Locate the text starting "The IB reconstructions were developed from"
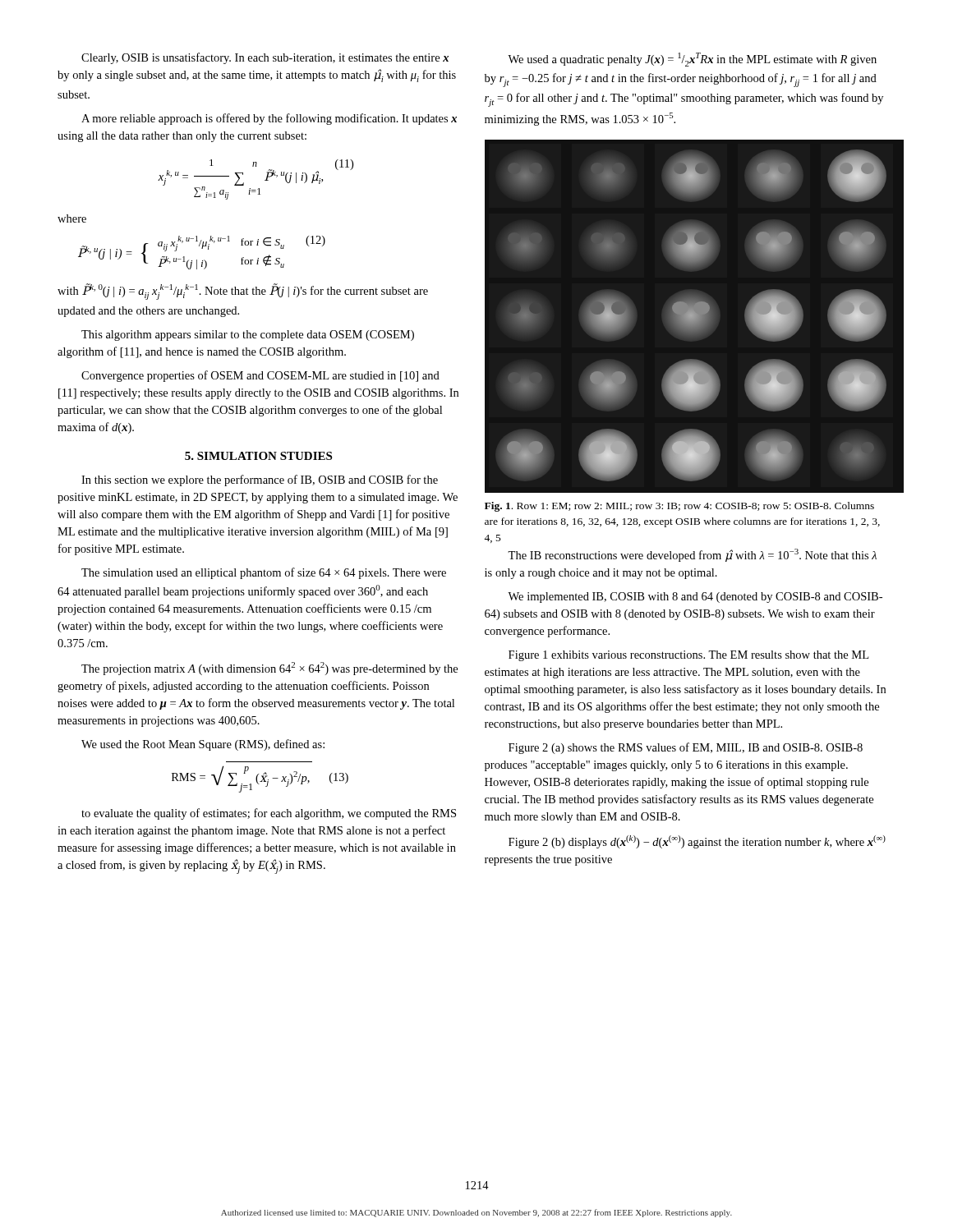The image size is (953, 1232). tap(685, 707)
